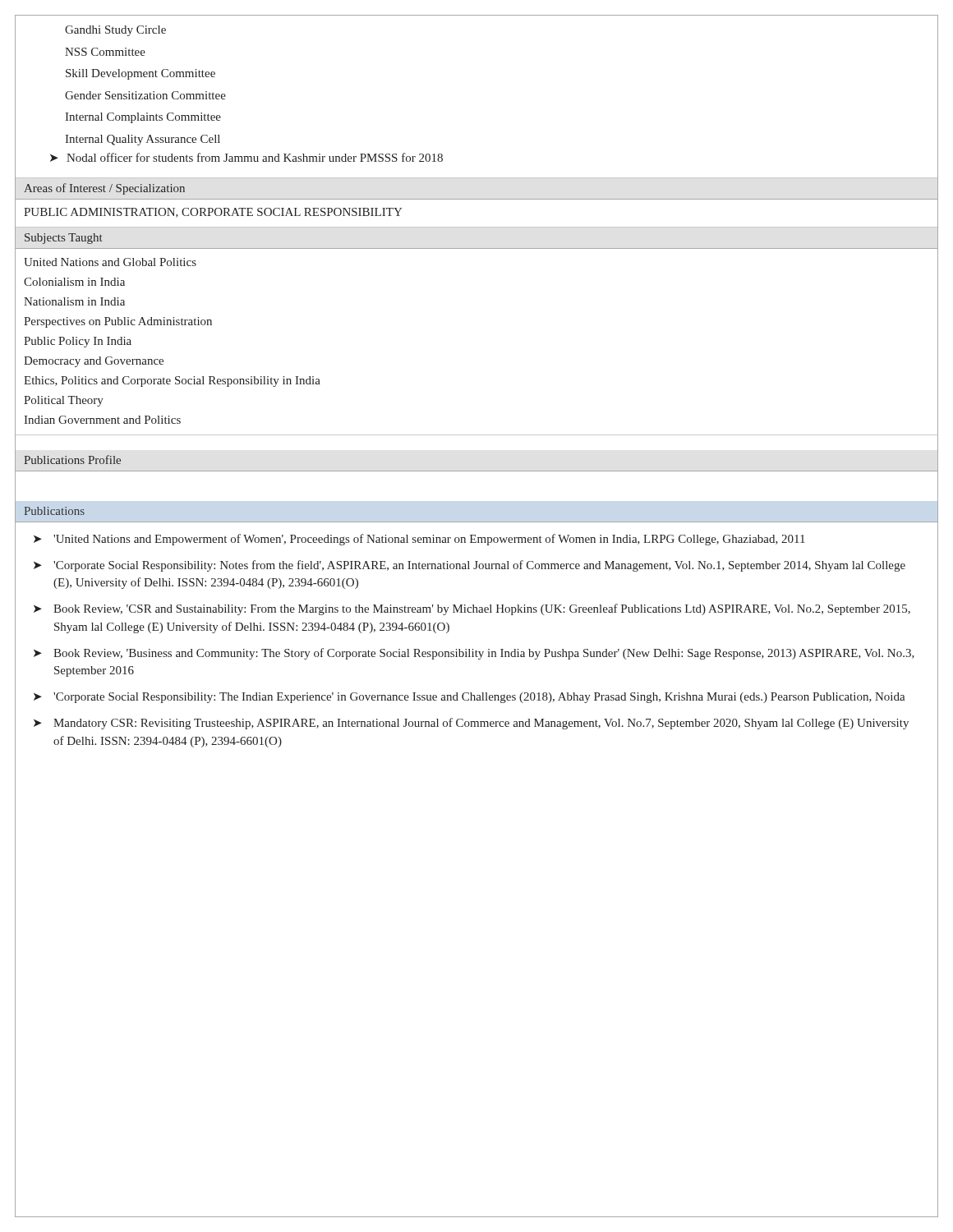Navigate to the text starting "Political Theory"
Screen dimensions: 1232x953
tap(64, 400)
